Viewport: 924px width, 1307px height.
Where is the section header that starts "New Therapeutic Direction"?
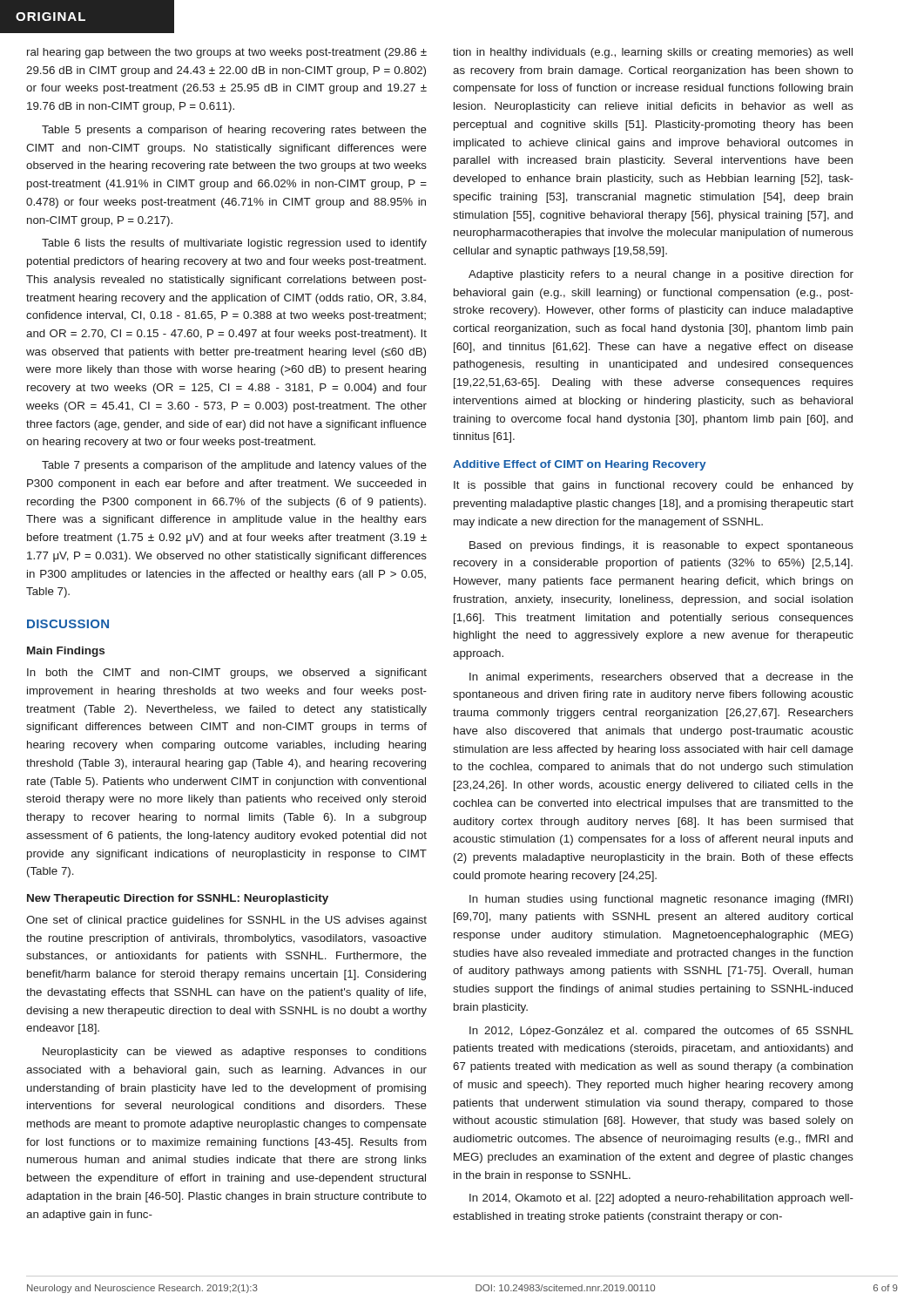point(177,898)
